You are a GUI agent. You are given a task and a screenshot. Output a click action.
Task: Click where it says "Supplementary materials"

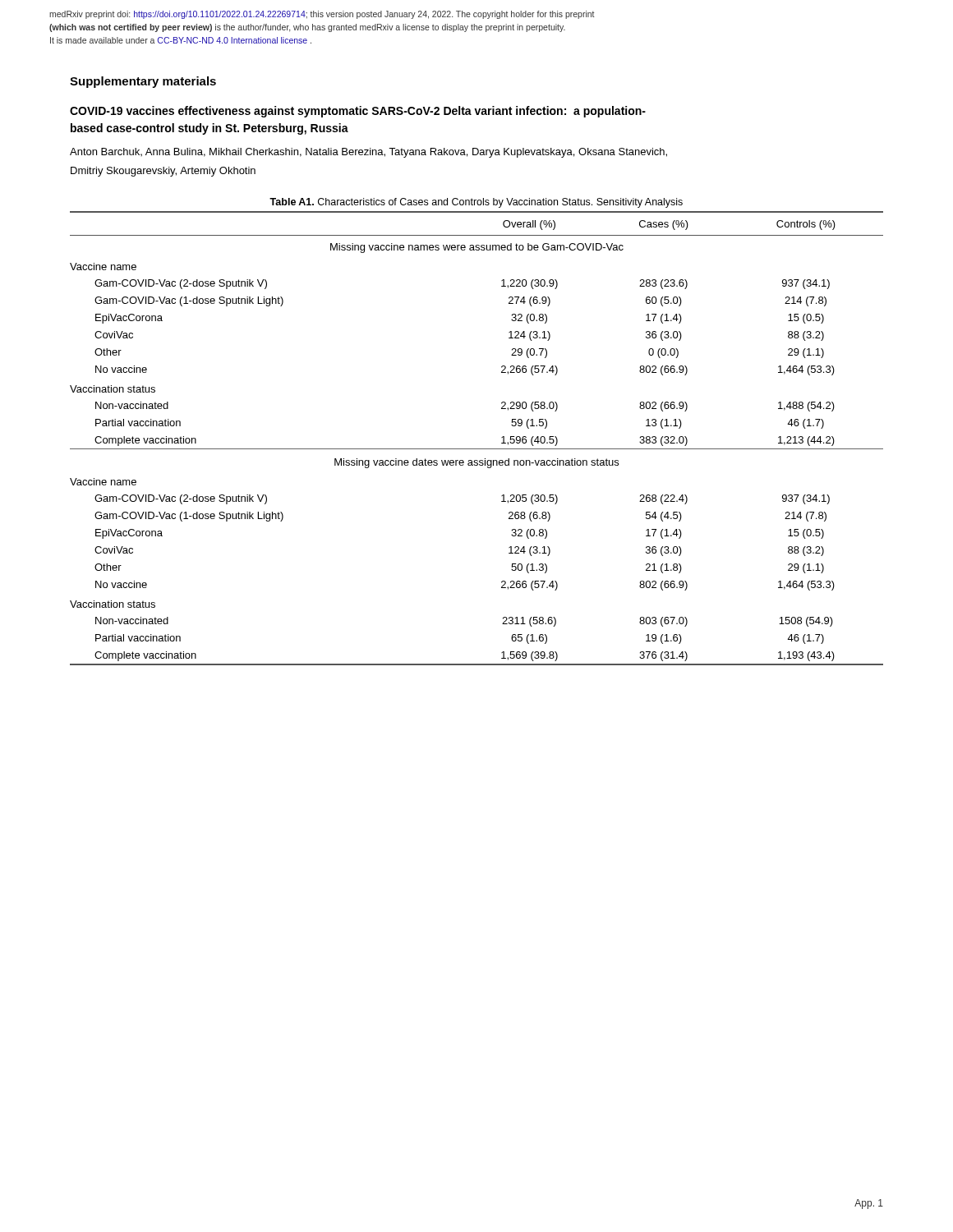point(143,81)
